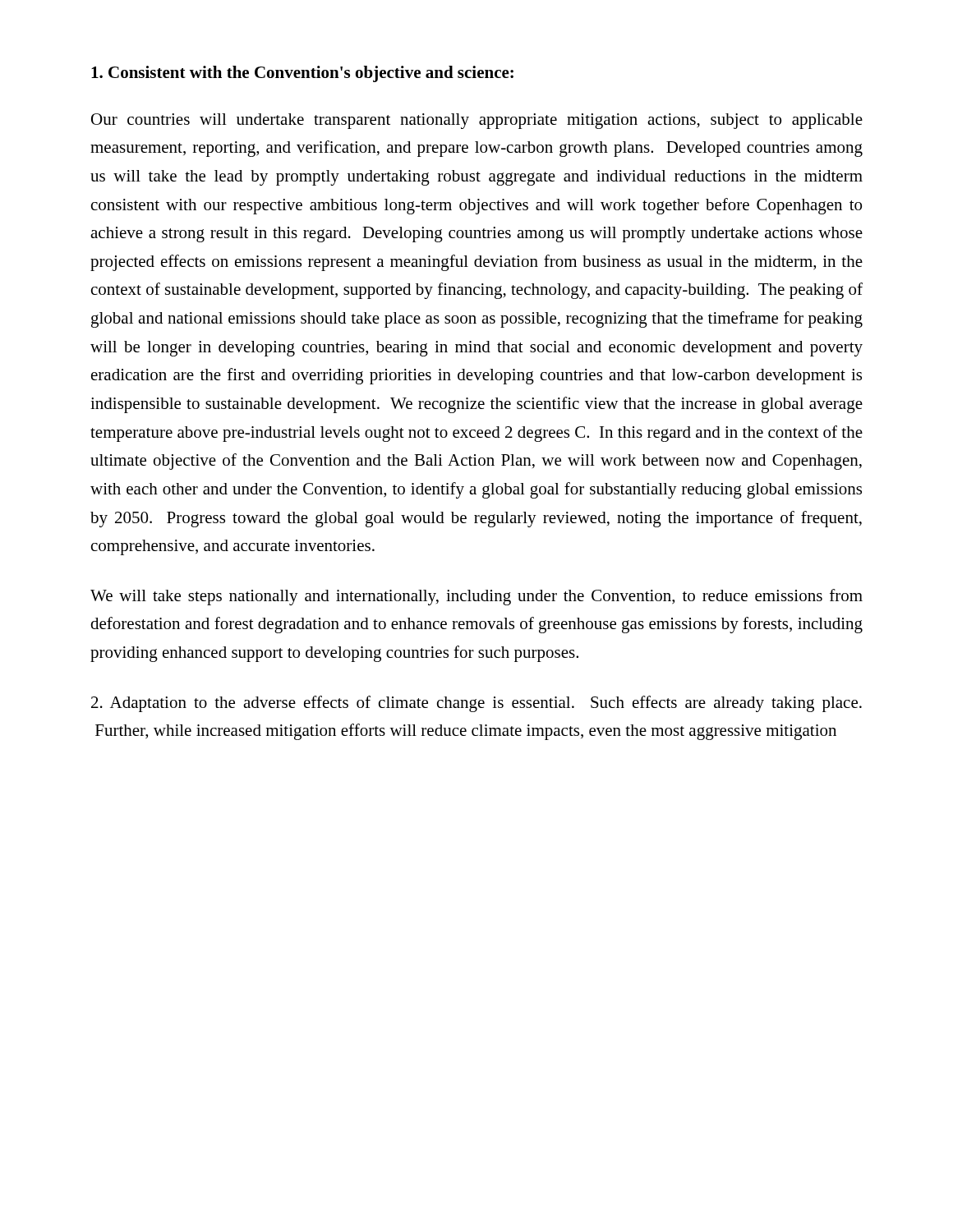Image resolution: width=953 pixels, height=1232 pixels.
Task: Click the section header that begins "1. Consistent with the"
Action: pos(303,72)
